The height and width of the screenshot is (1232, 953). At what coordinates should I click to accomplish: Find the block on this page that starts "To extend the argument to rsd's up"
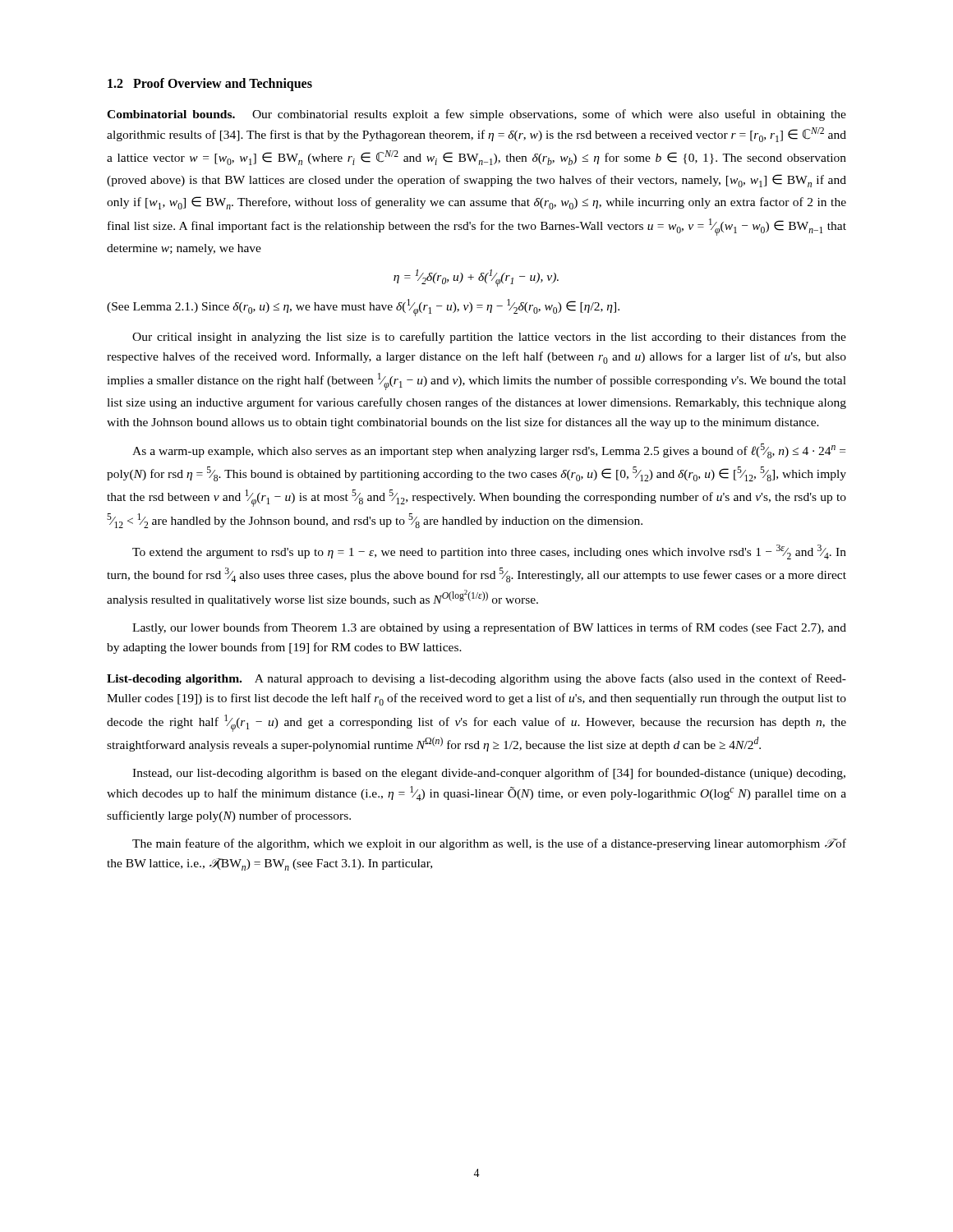[476, 575]
